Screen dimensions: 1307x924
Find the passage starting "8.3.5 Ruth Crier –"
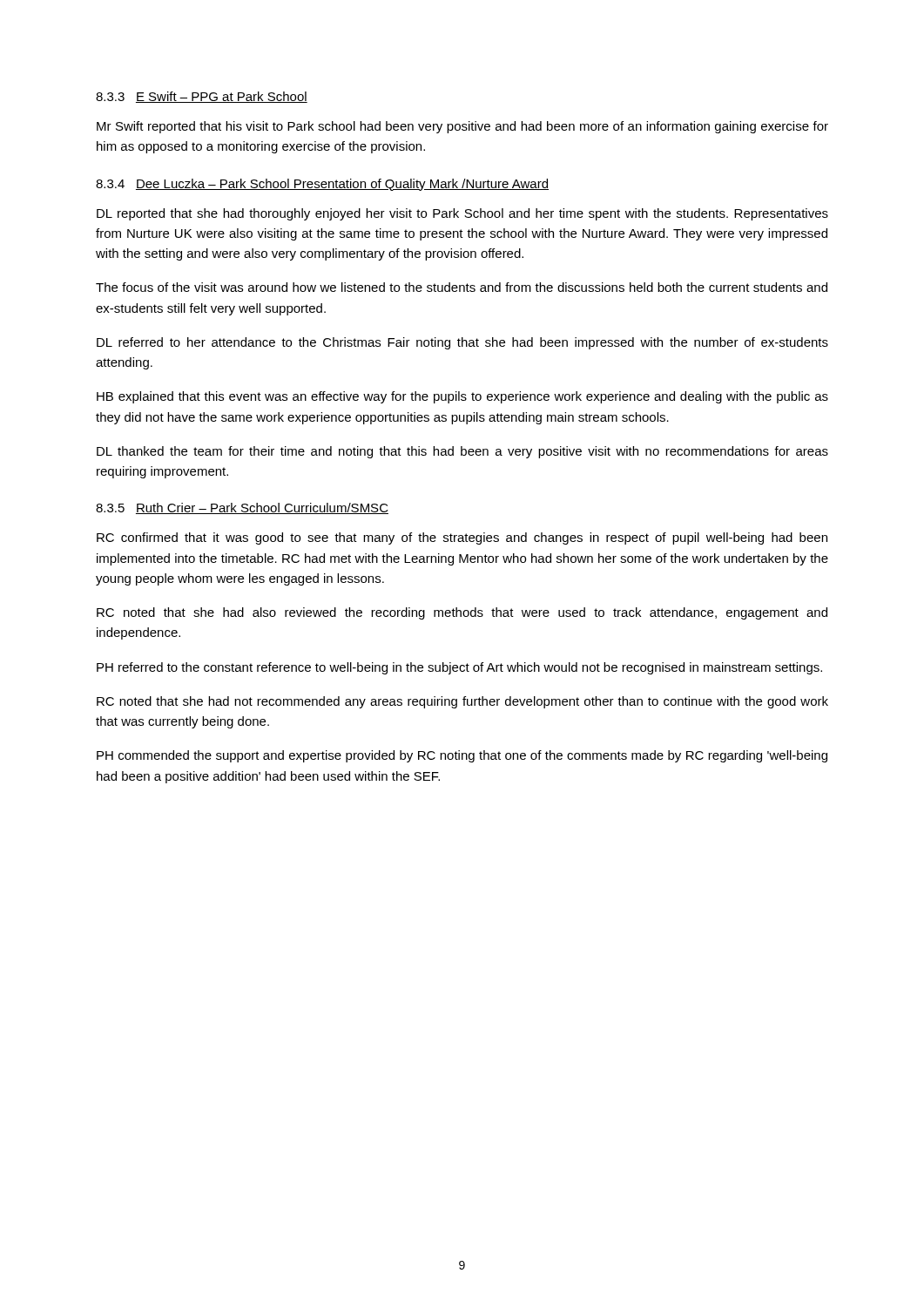(x=242, y=508)
